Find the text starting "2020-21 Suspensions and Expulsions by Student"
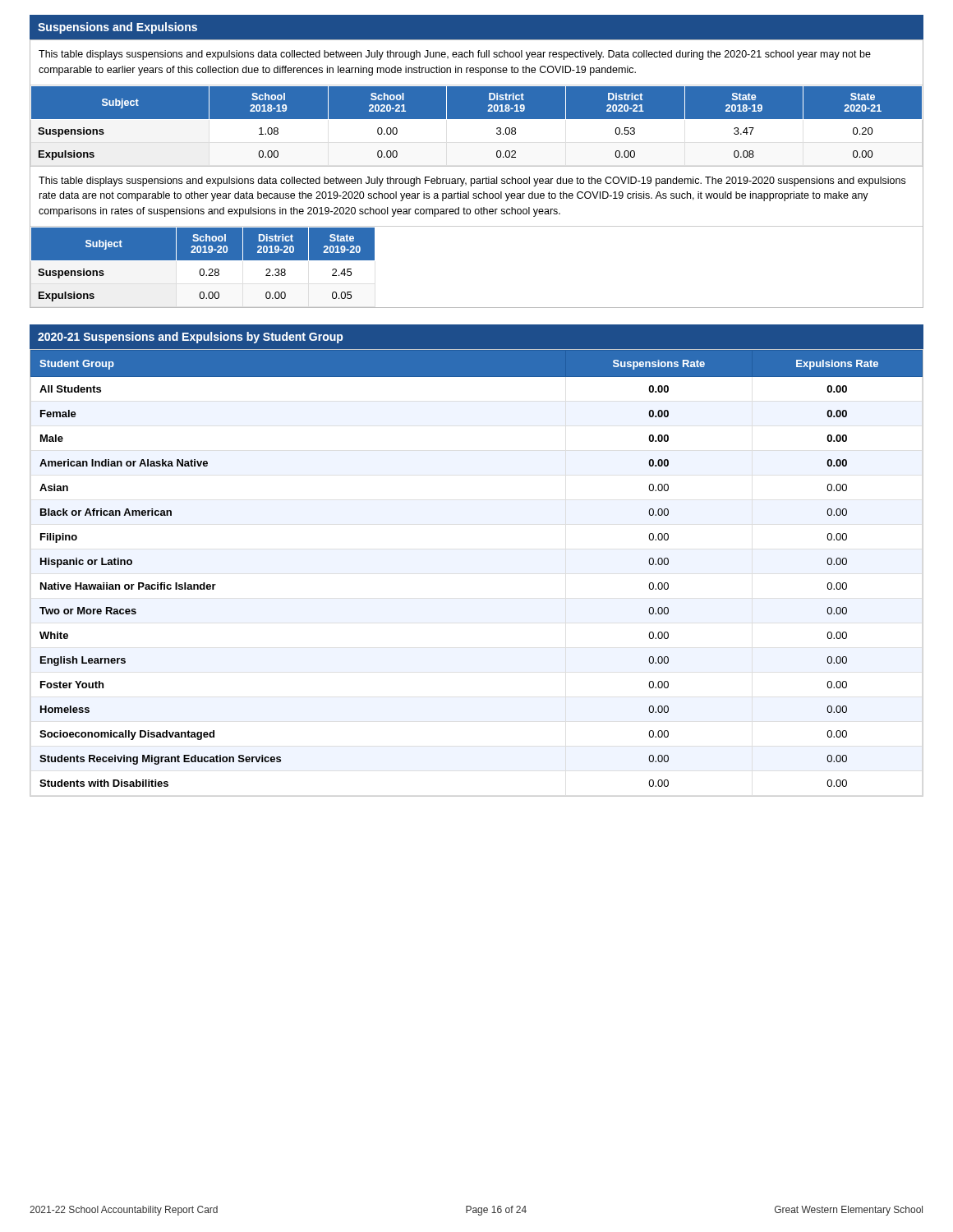This screenshot has height=1232, width=953. coord(191,337)
